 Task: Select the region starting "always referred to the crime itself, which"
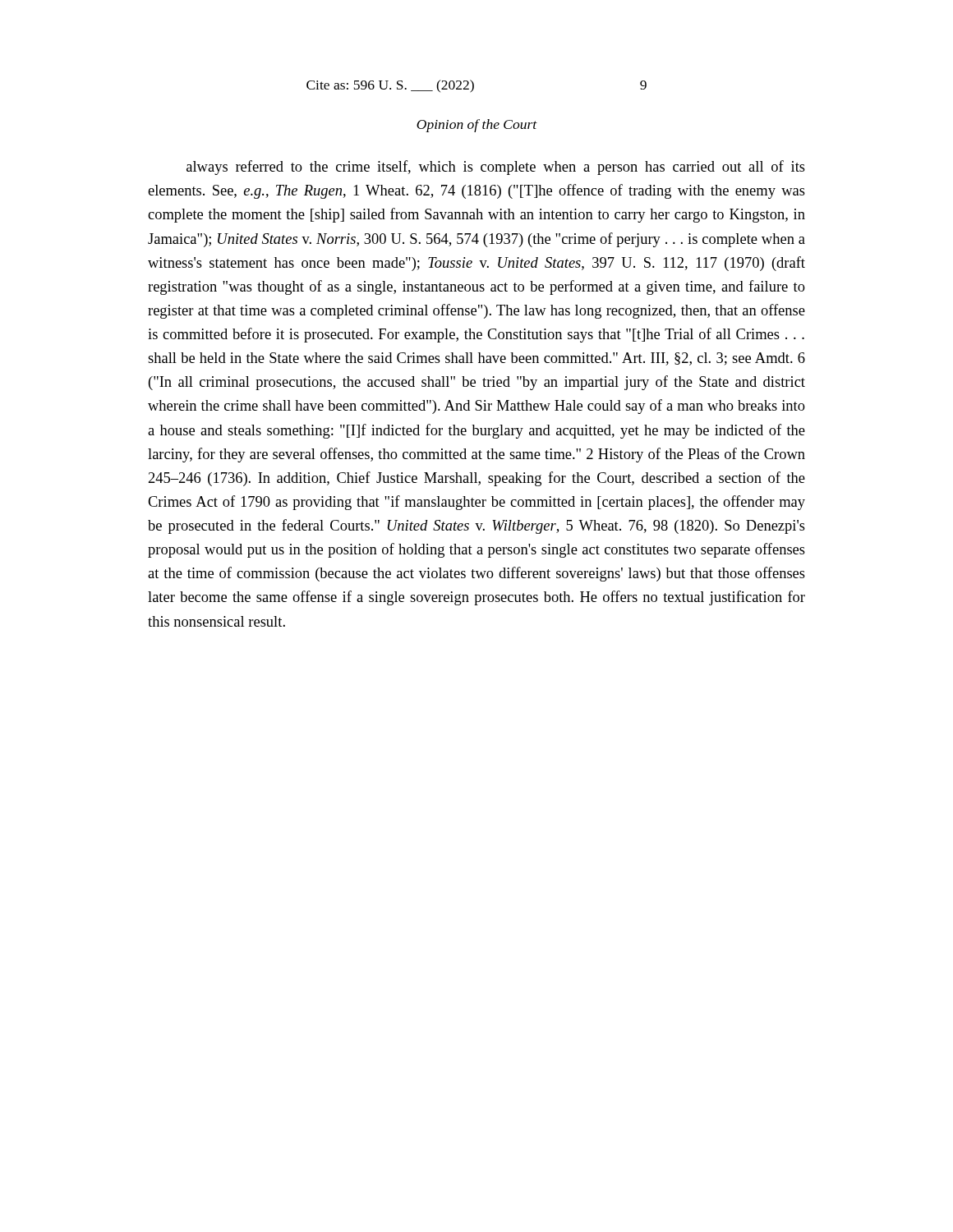coord(476,394)
